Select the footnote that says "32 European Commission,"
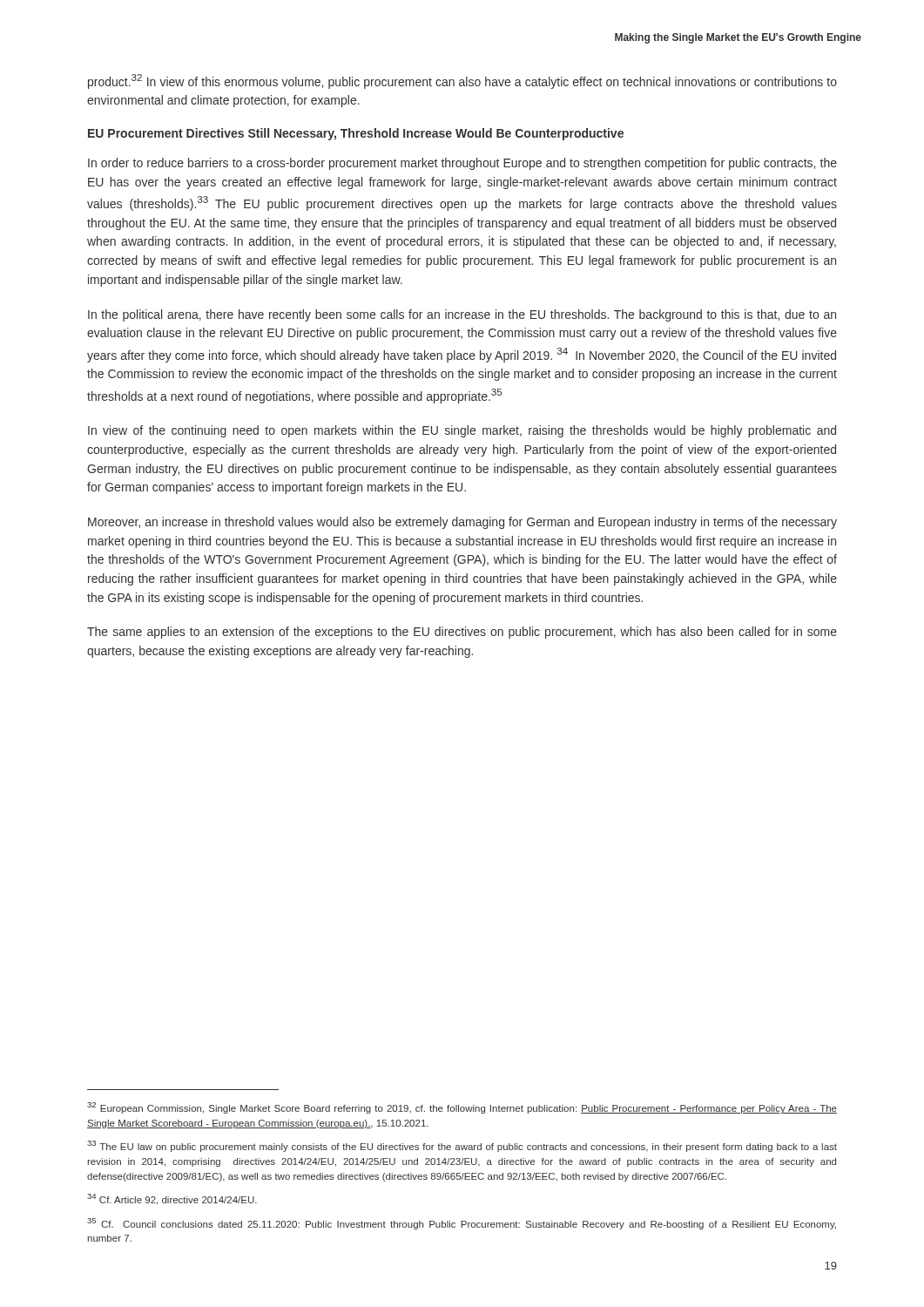This screenshot has height=1307, width=924. 462,1114
